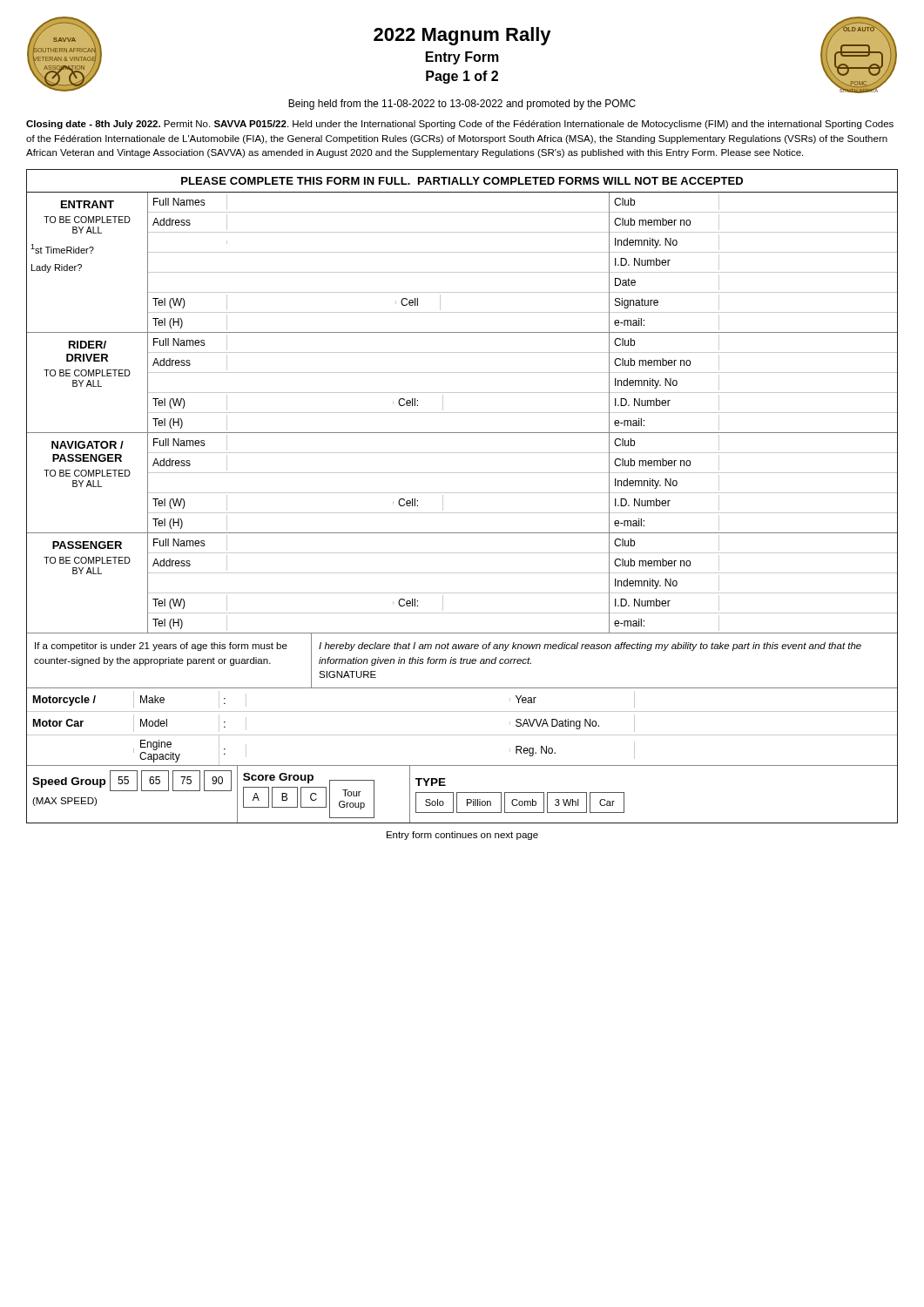Click on the table containing "Speed Group 55"
The height and width of the screenshot is (1307, 924).
(x=462, y=794)
